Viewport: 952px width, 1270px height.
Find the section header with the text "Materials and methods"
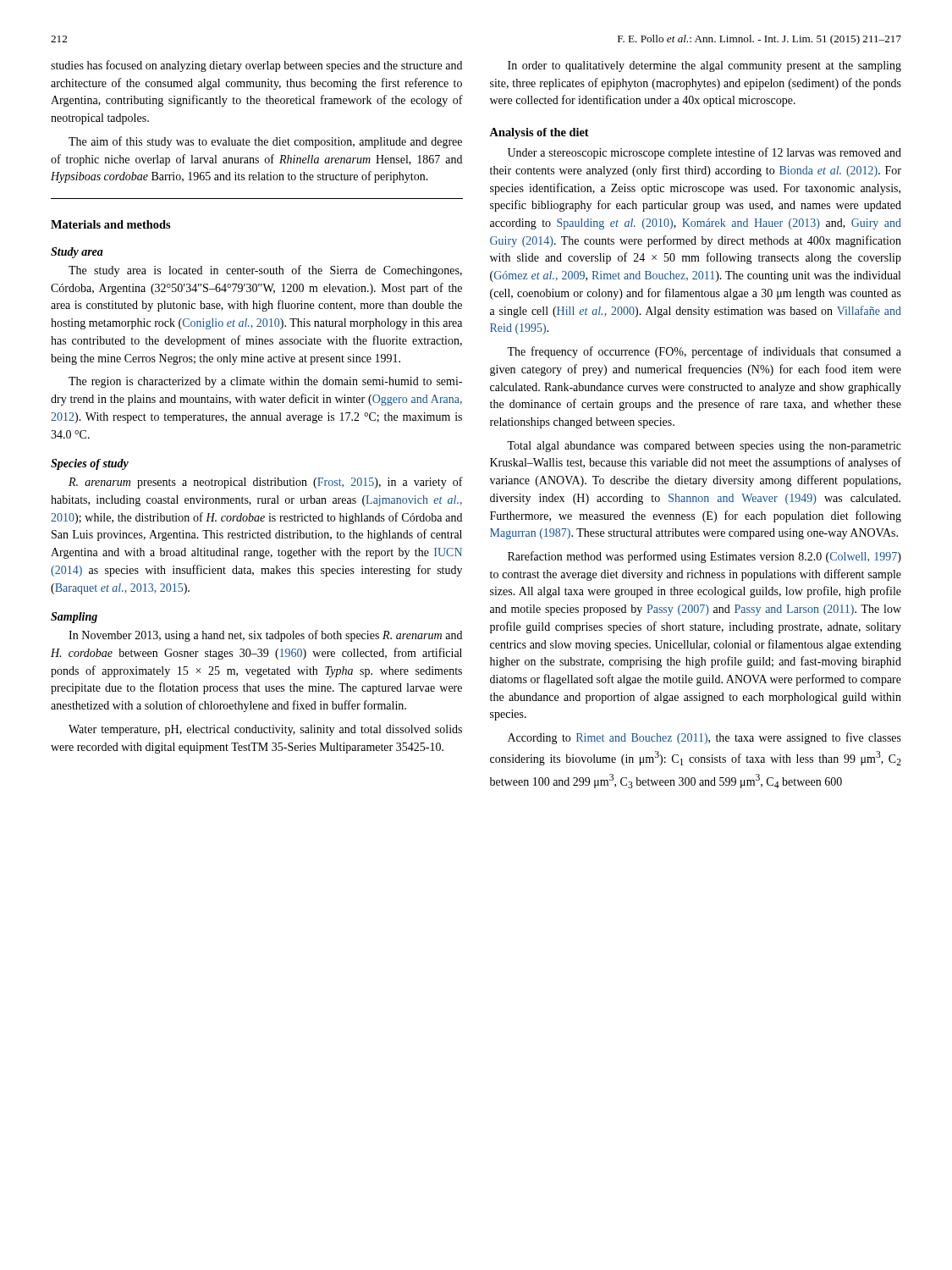coord(111,224)
